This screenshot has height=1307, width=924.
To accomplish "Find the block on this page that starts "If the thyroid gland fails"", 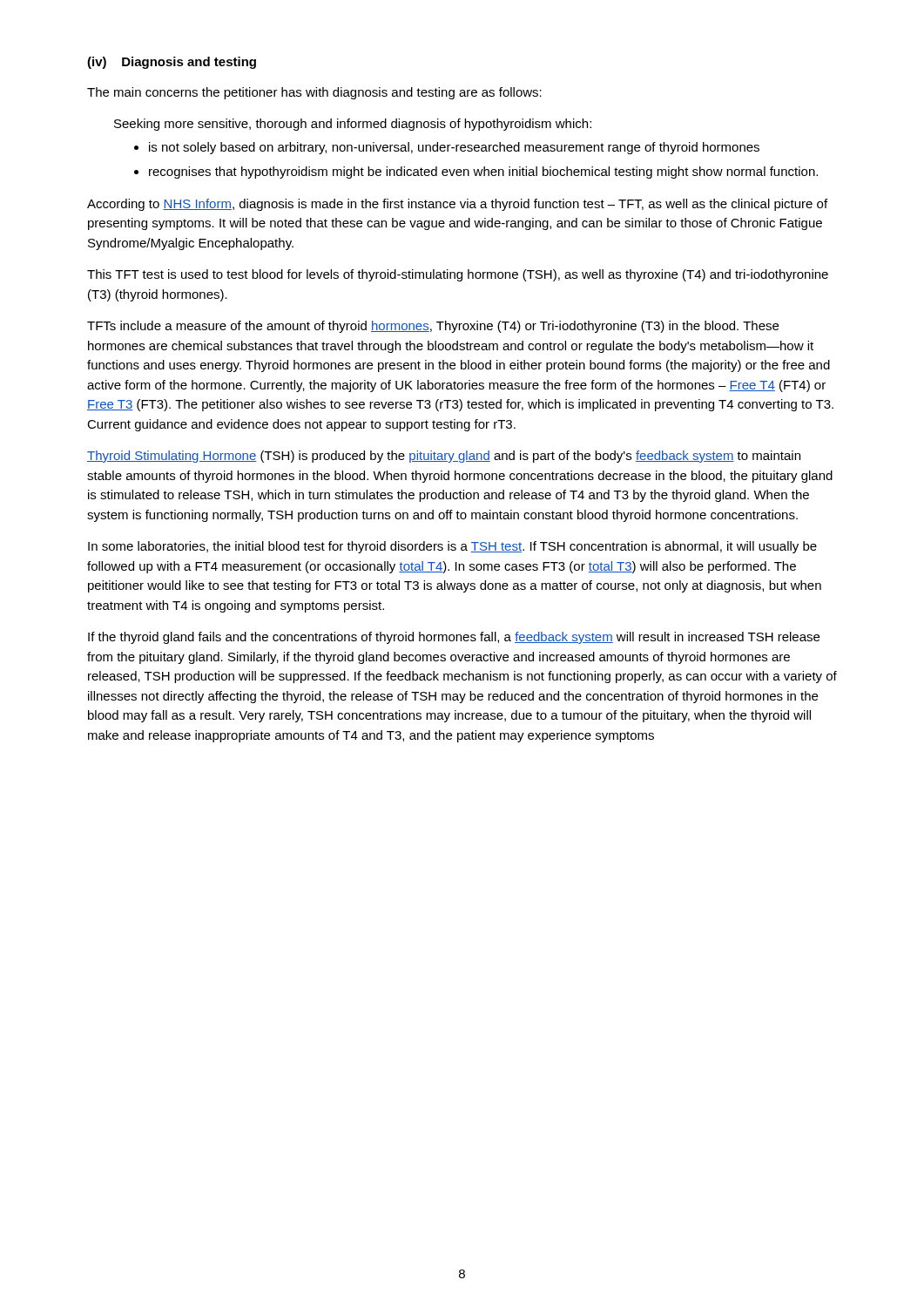I will [462, 686].
